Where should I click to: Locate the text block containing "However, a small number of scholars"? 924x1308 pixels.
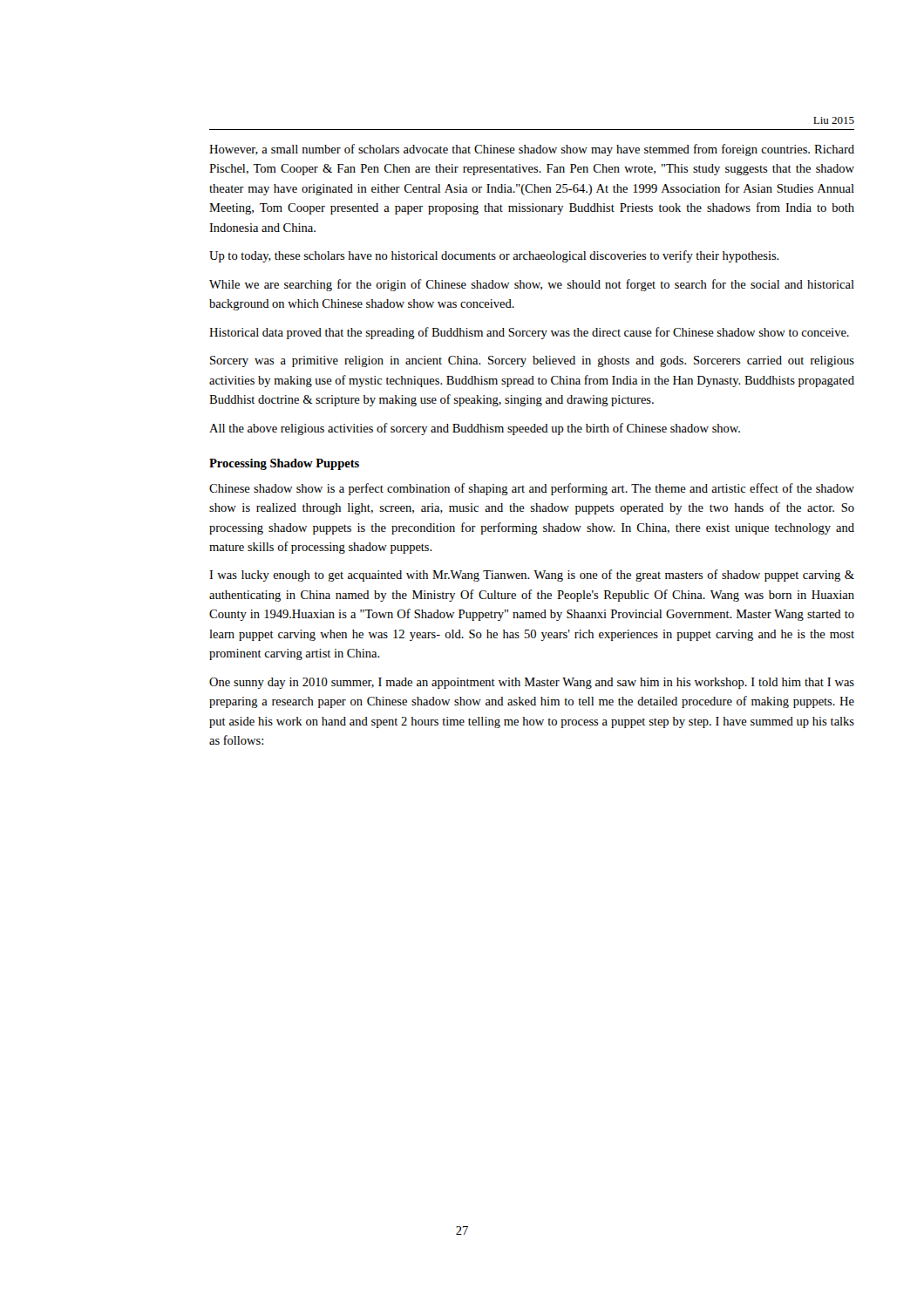[x=532, y=189]
